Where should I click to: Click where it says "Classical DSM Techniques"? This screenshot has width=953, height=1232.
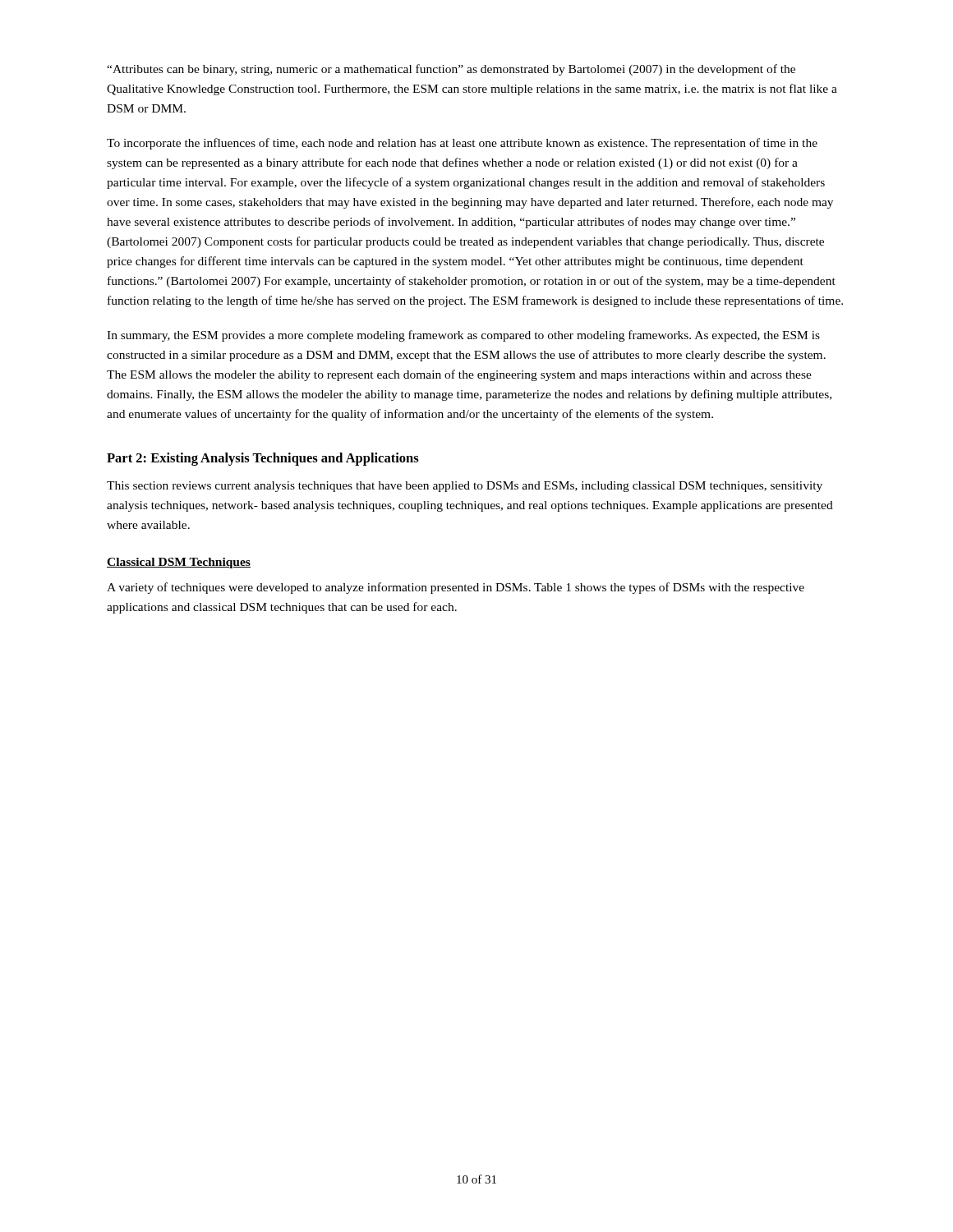179,562
